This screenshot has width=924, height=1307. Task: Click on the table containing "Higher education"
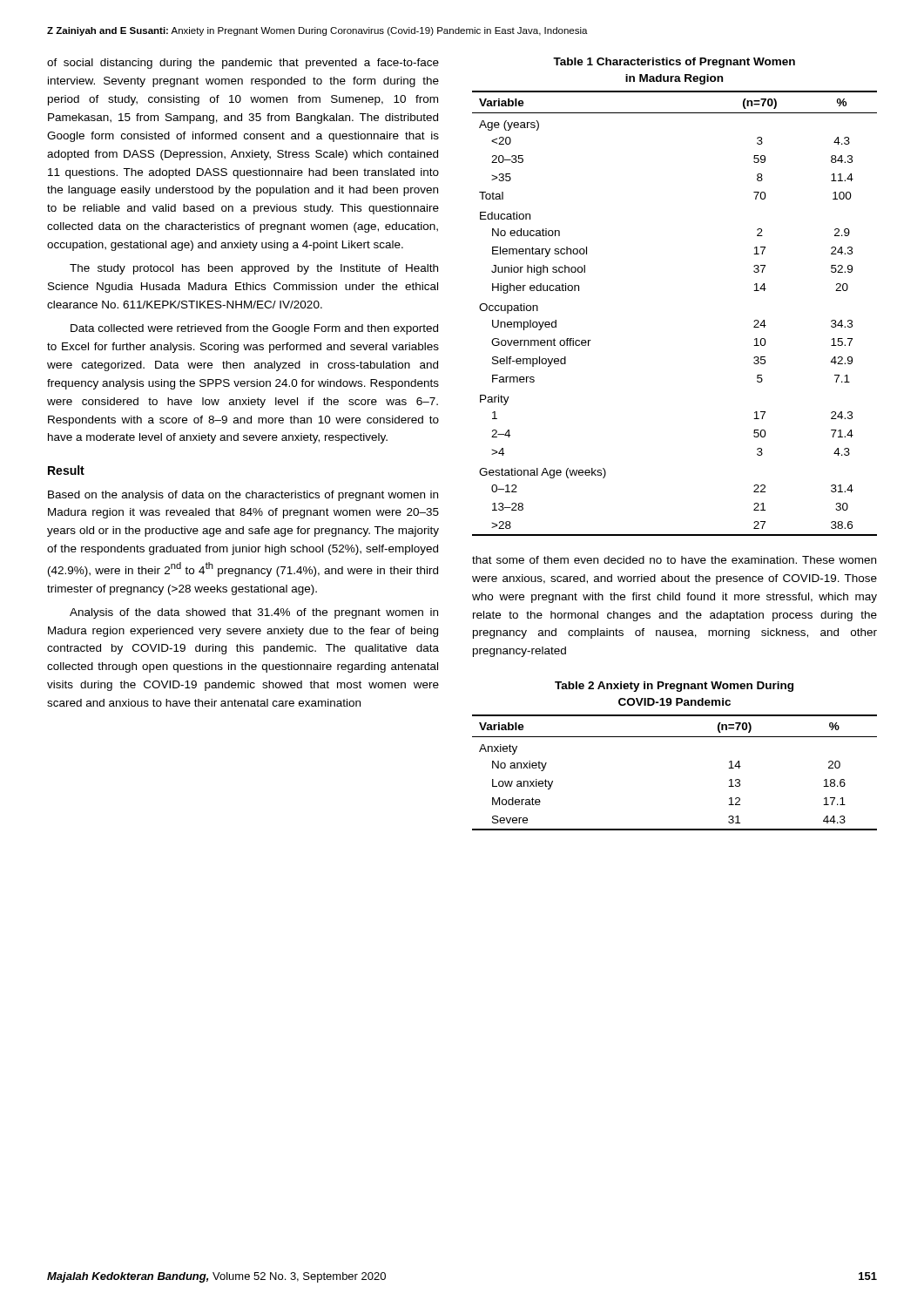[x=674, y=313]
